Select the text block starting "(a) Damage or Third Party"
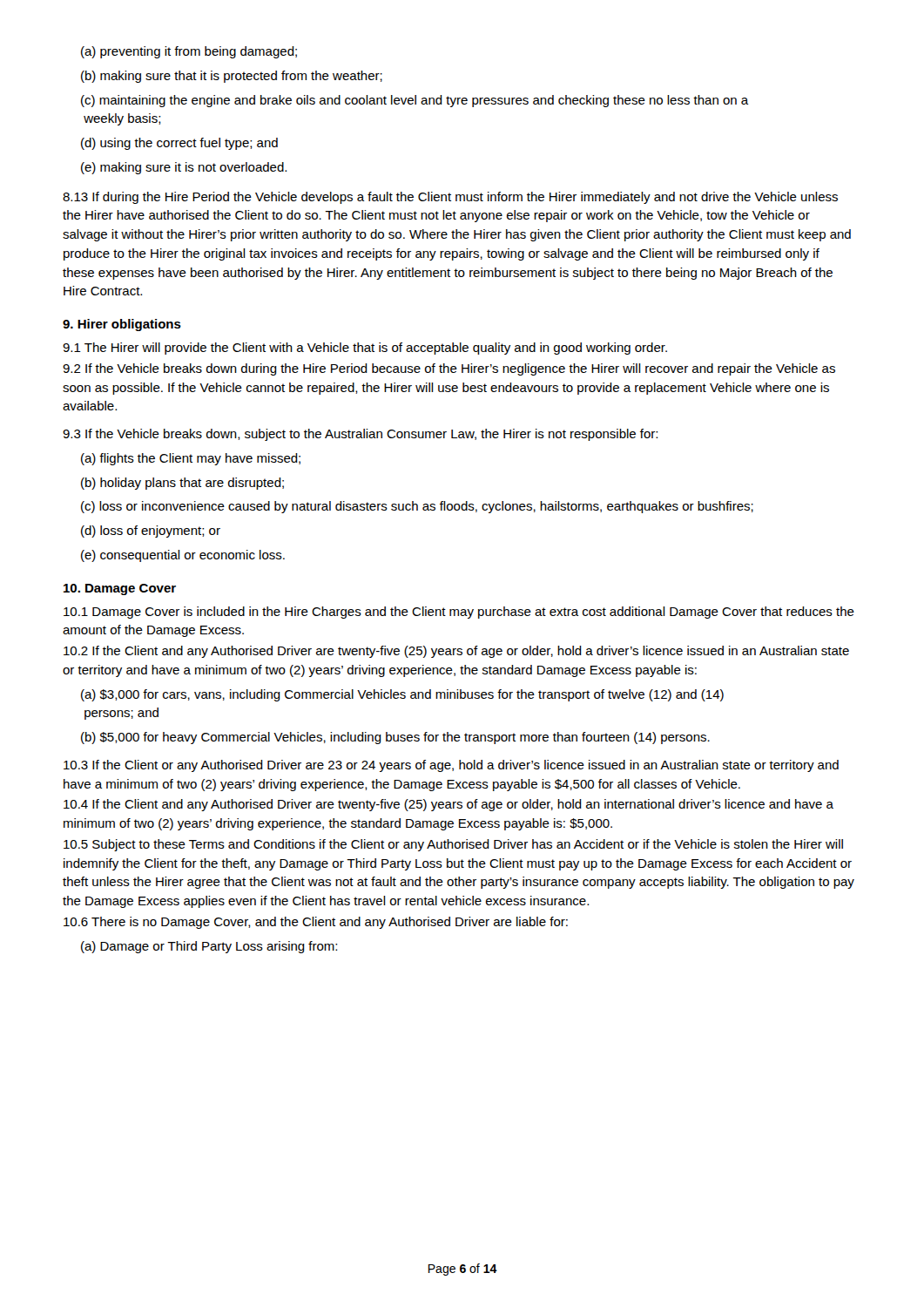Viewport: 924px width, 1307px height. (209, 945)
